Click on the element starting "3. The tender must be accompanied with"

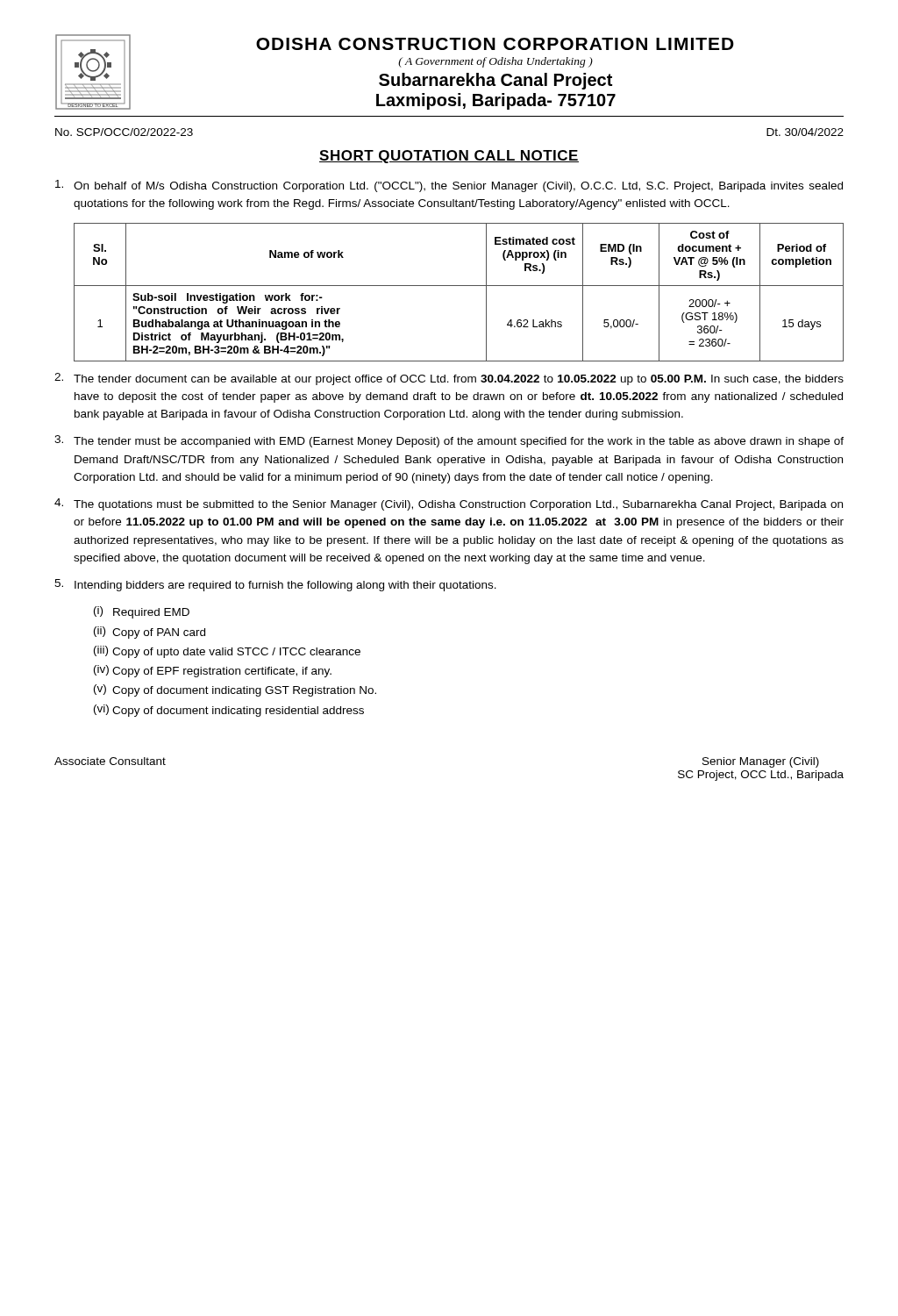[x=449, y=459]
